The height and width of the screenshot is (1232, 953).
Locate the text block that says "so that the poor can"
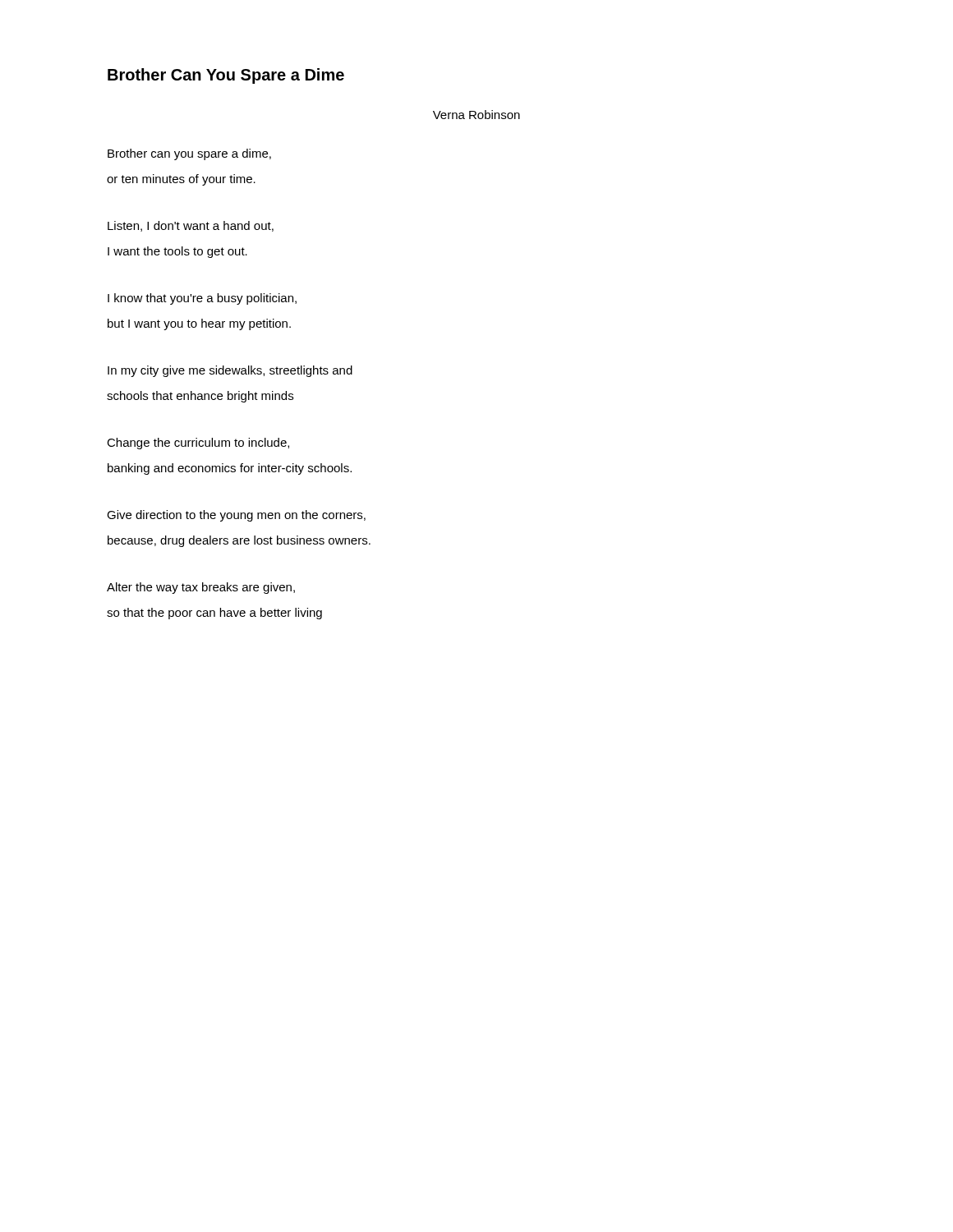point(215,612)
